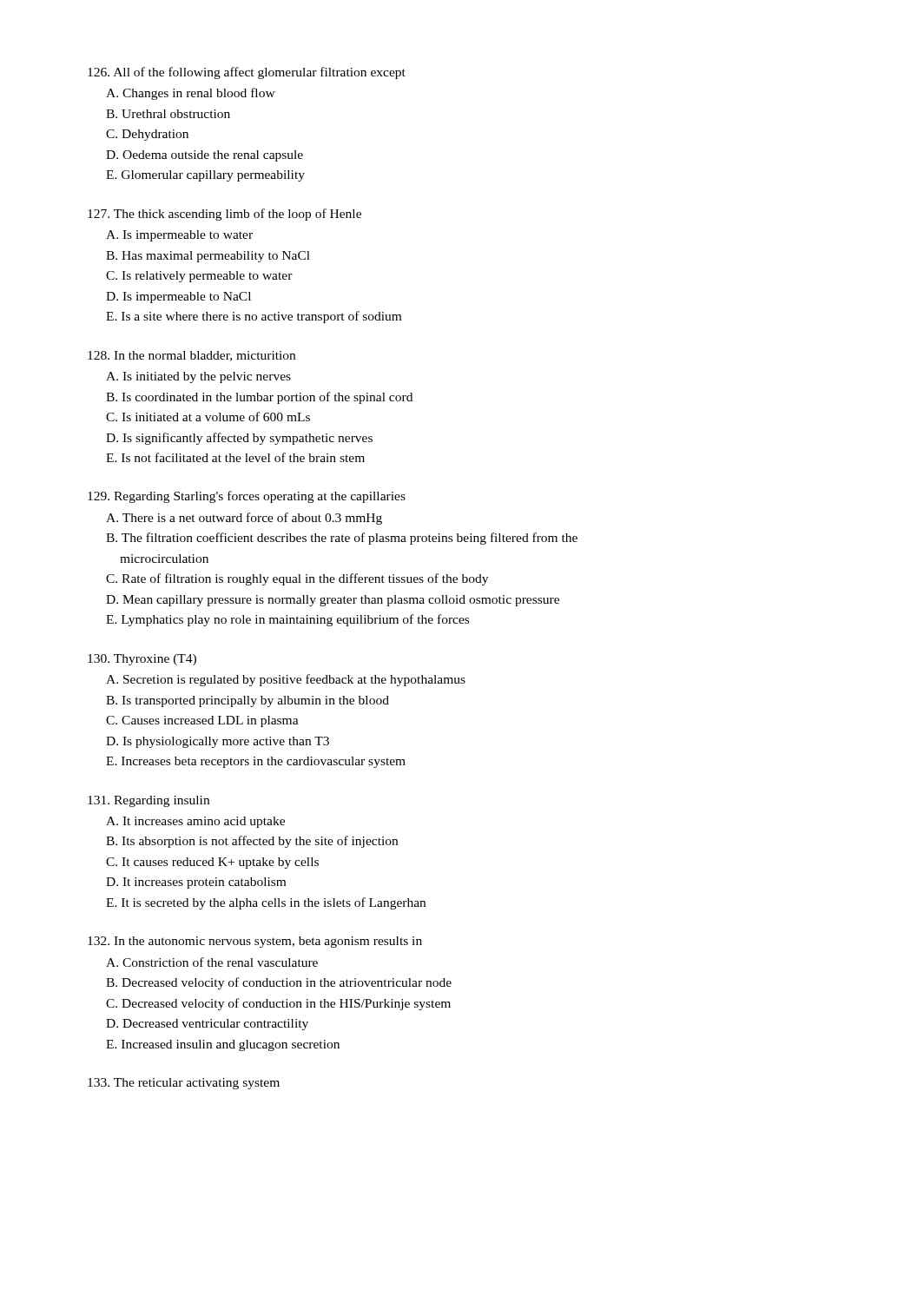Viewport: 924px width, 1303px height.
Task: Locate the element starting "129. Regarding Starling's forces operating at"
Action: (247, 497)
